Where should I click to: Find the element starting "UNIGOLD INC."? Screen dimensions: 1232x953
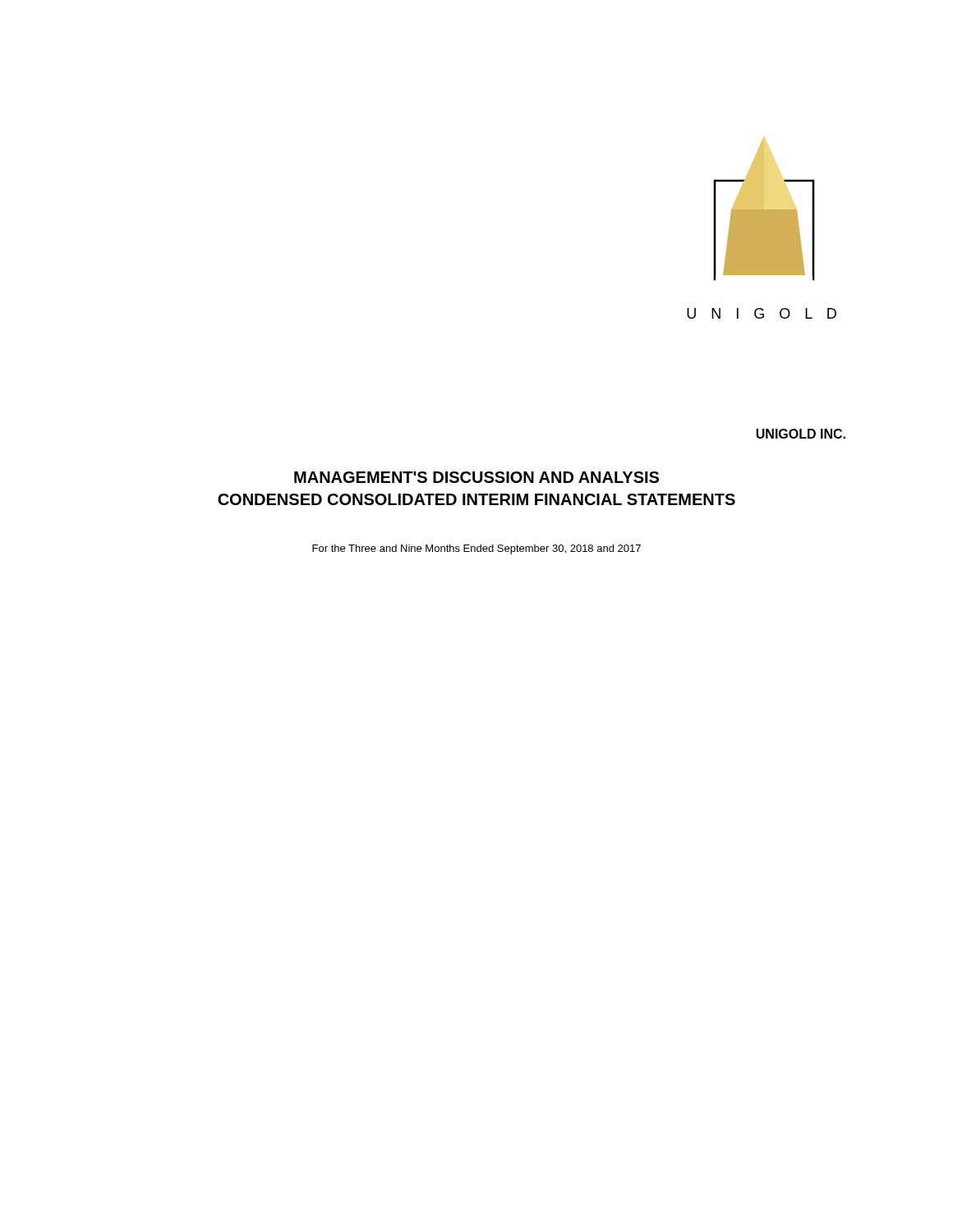(801, 434)
